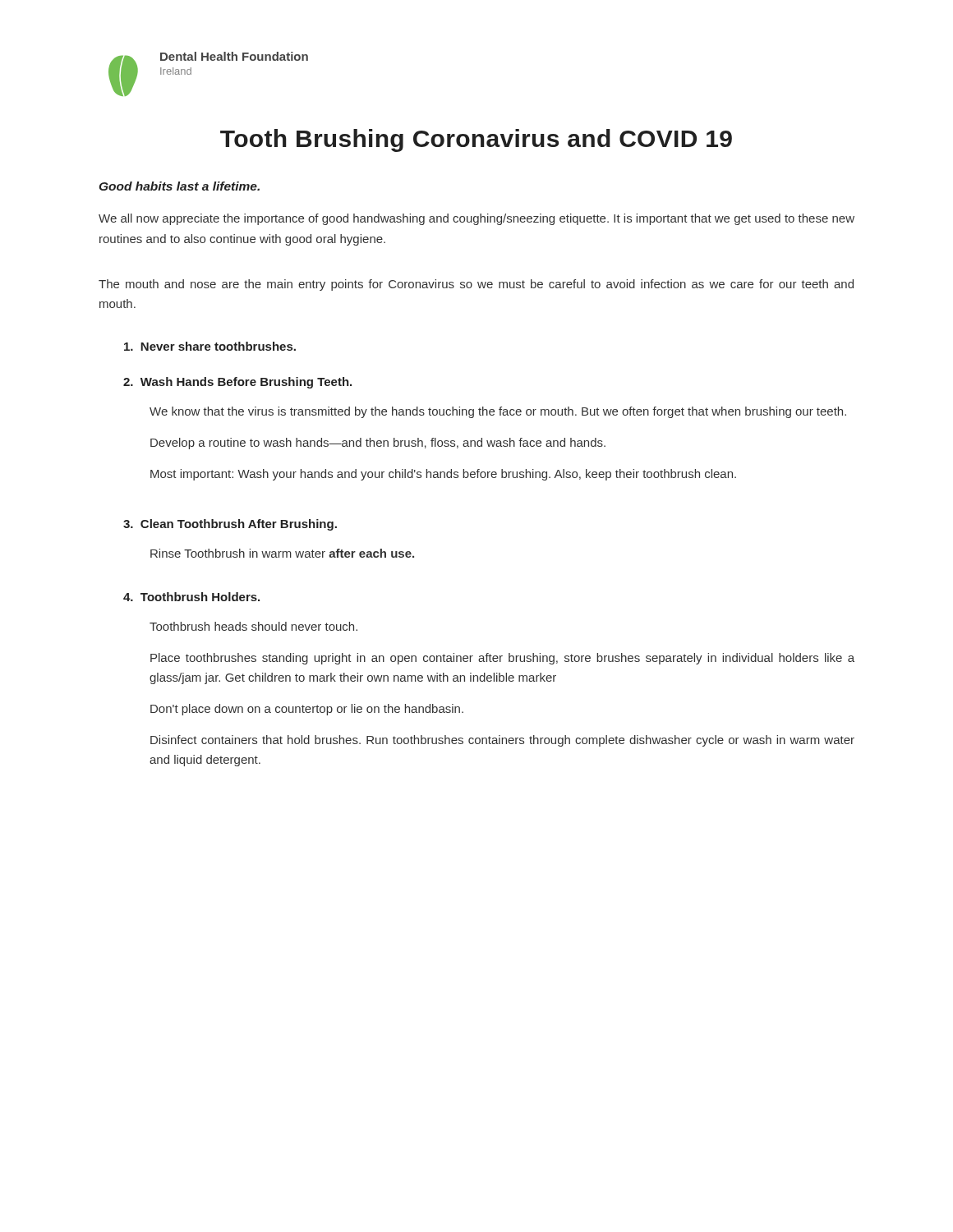Viewport: 953px width, 1232px height.
Task: Point to the region starting "Never share toothbrushes."
Action: coord(210,346)
